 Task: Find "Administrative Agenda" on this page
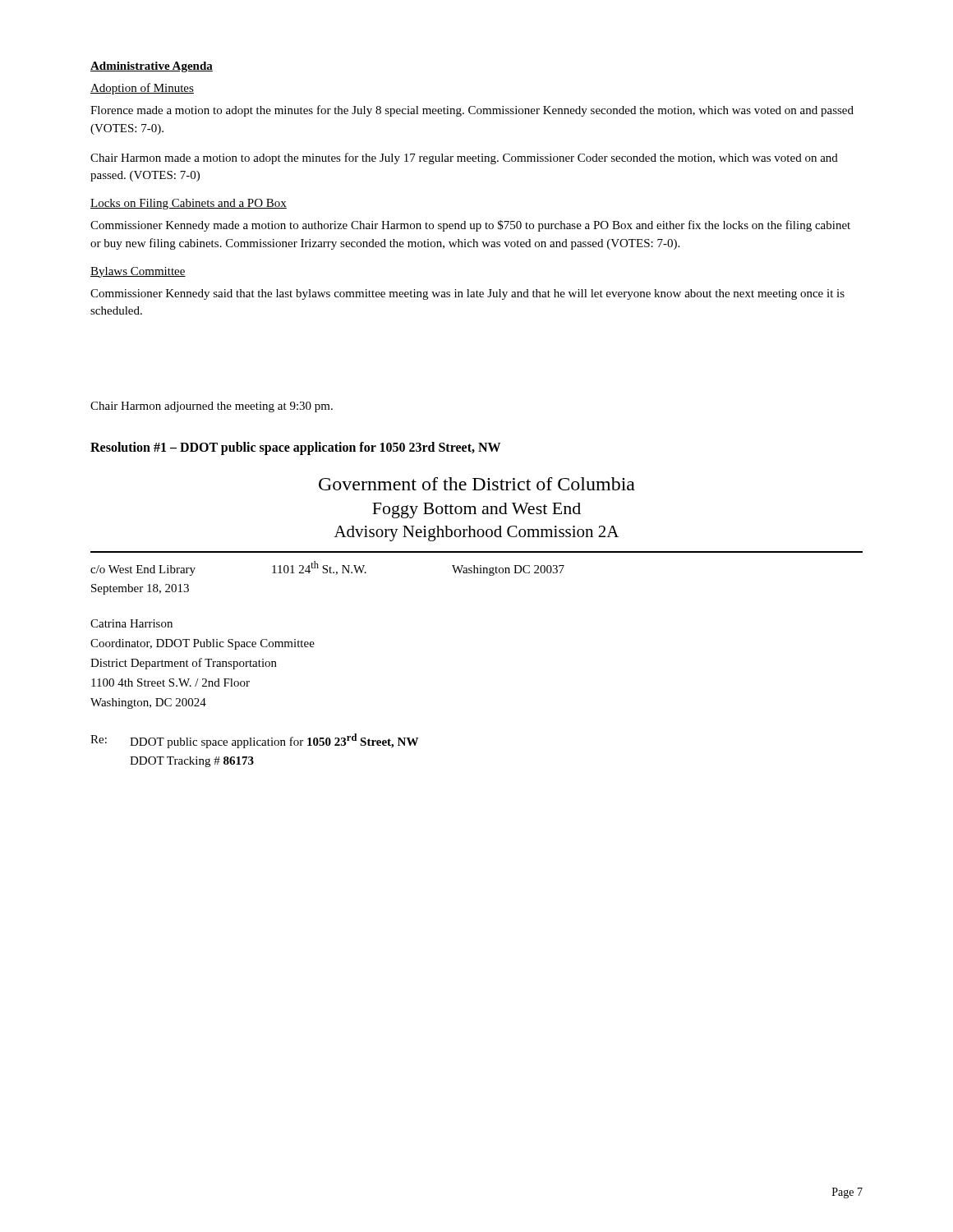point(151,66)
